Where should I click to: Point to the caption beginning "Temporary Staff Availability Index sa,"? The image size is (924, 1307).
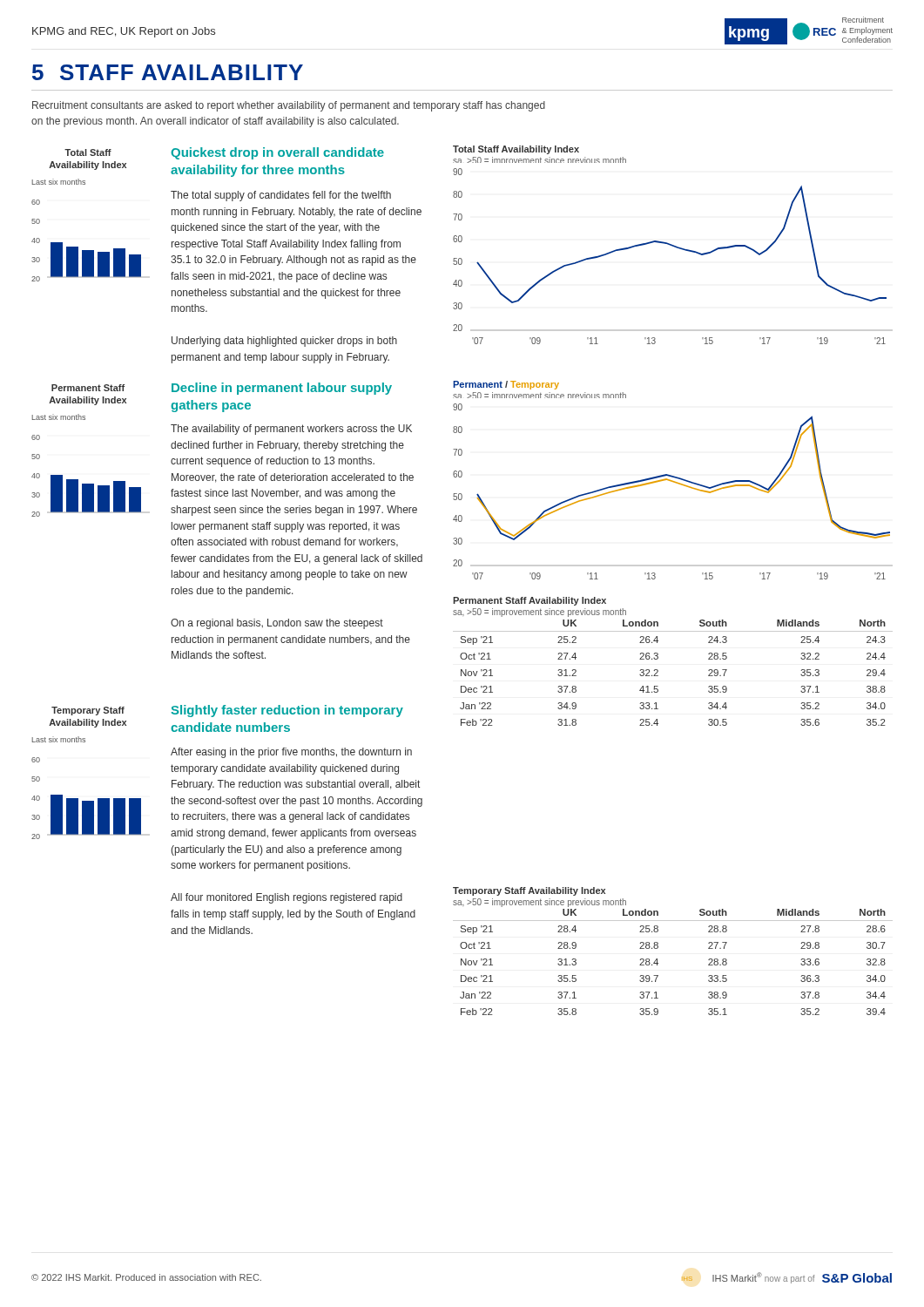[529, 891]
